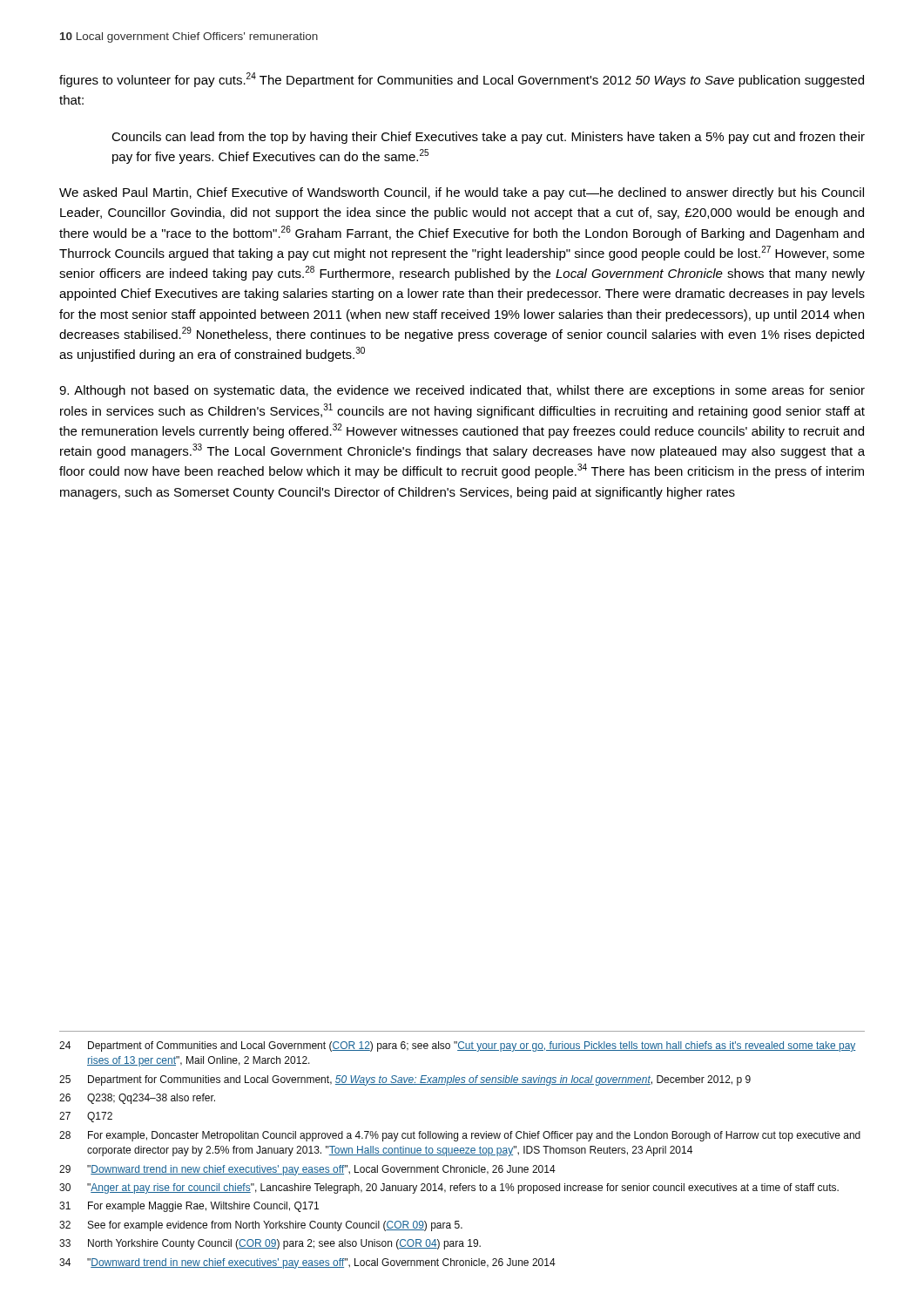This screenshot has width=924, height=1307.
Task: Click on the footnote that says "24 Department of"
Action: [x=462, y=1054]
